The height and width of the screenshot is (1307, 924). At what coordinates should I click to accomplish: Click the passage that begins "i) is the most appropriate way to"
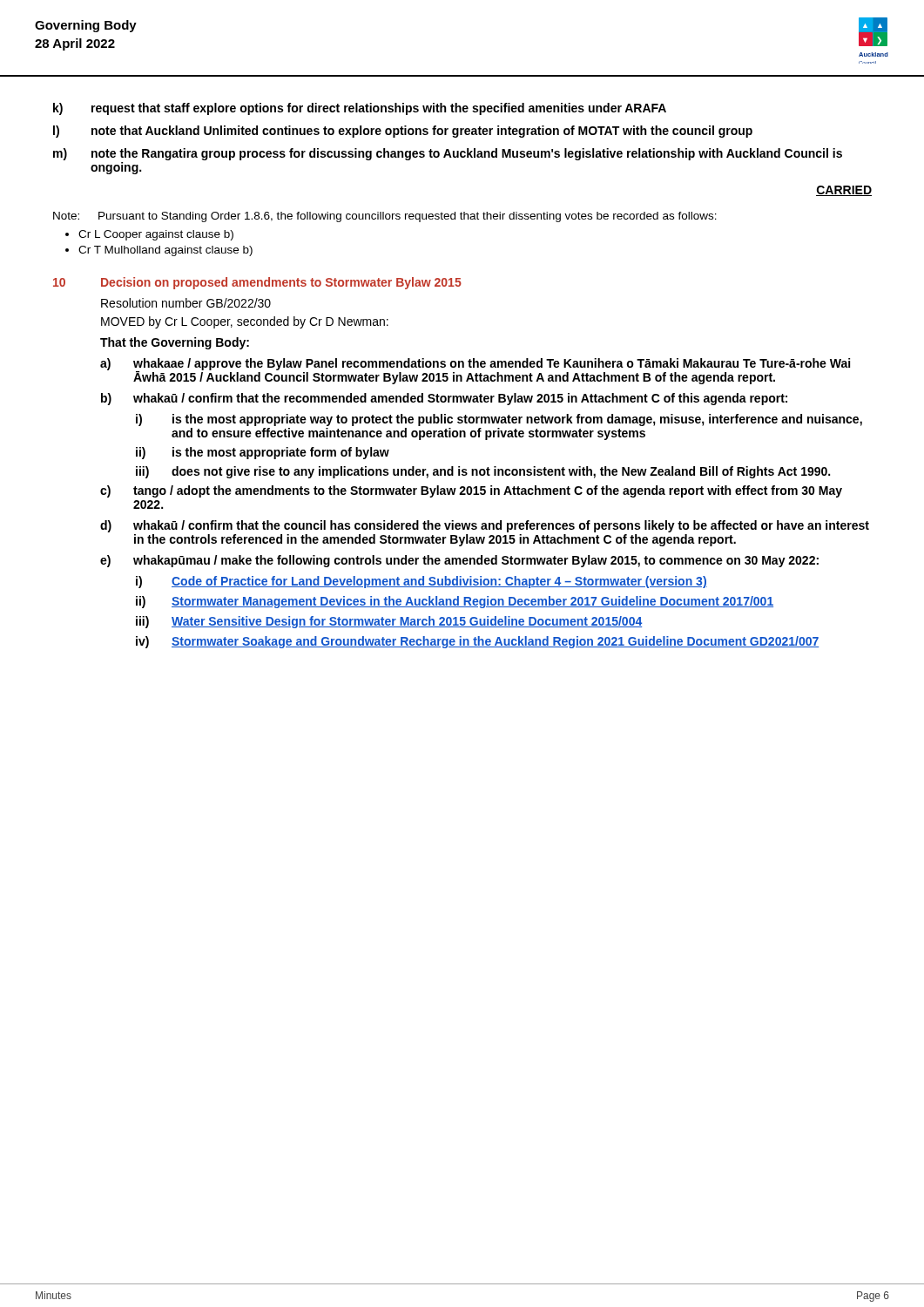(x=503, y=426)
